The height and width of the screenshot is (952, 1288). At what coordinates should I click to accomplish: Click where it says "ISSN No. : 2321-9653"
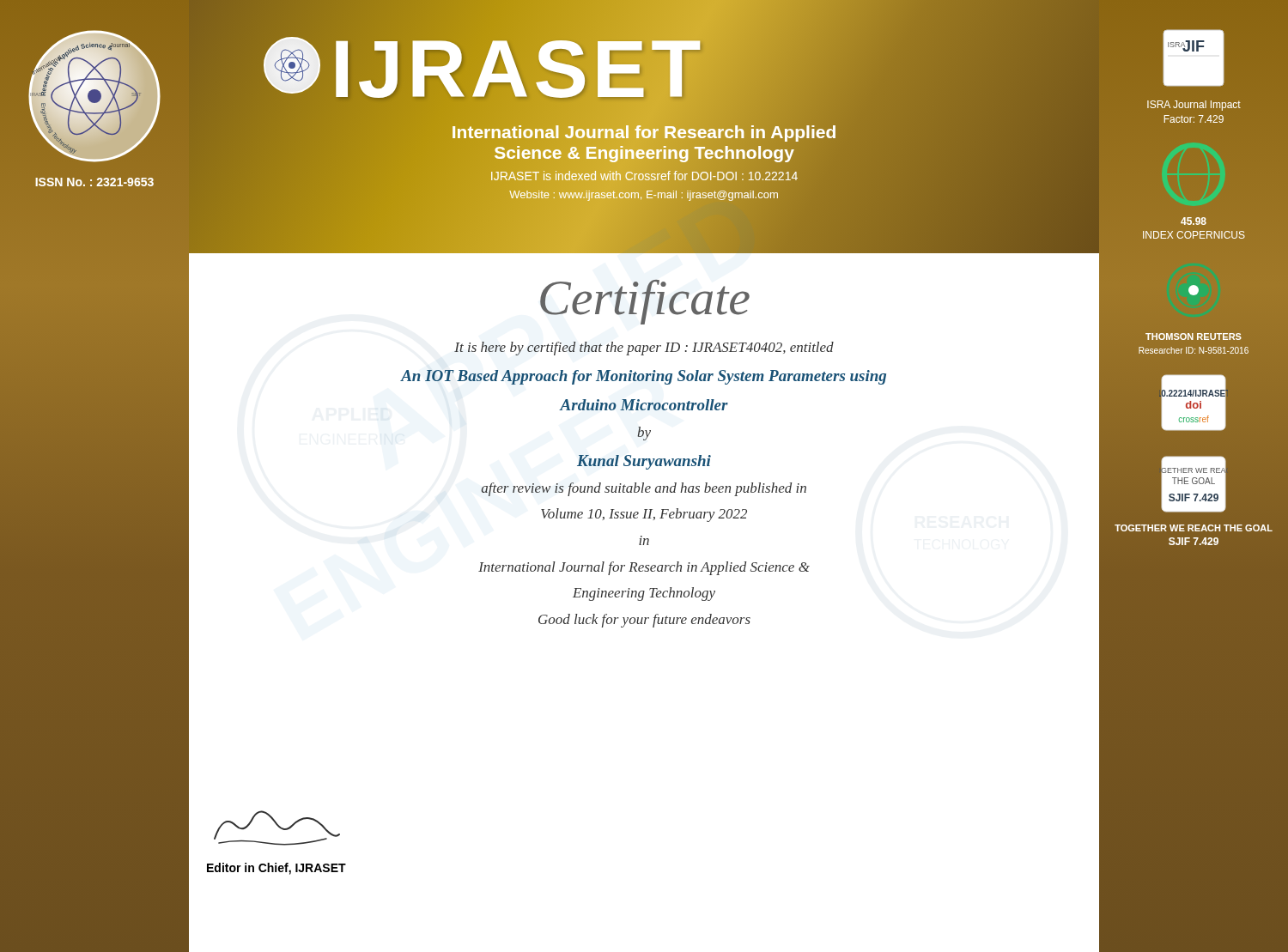[94, 182]
